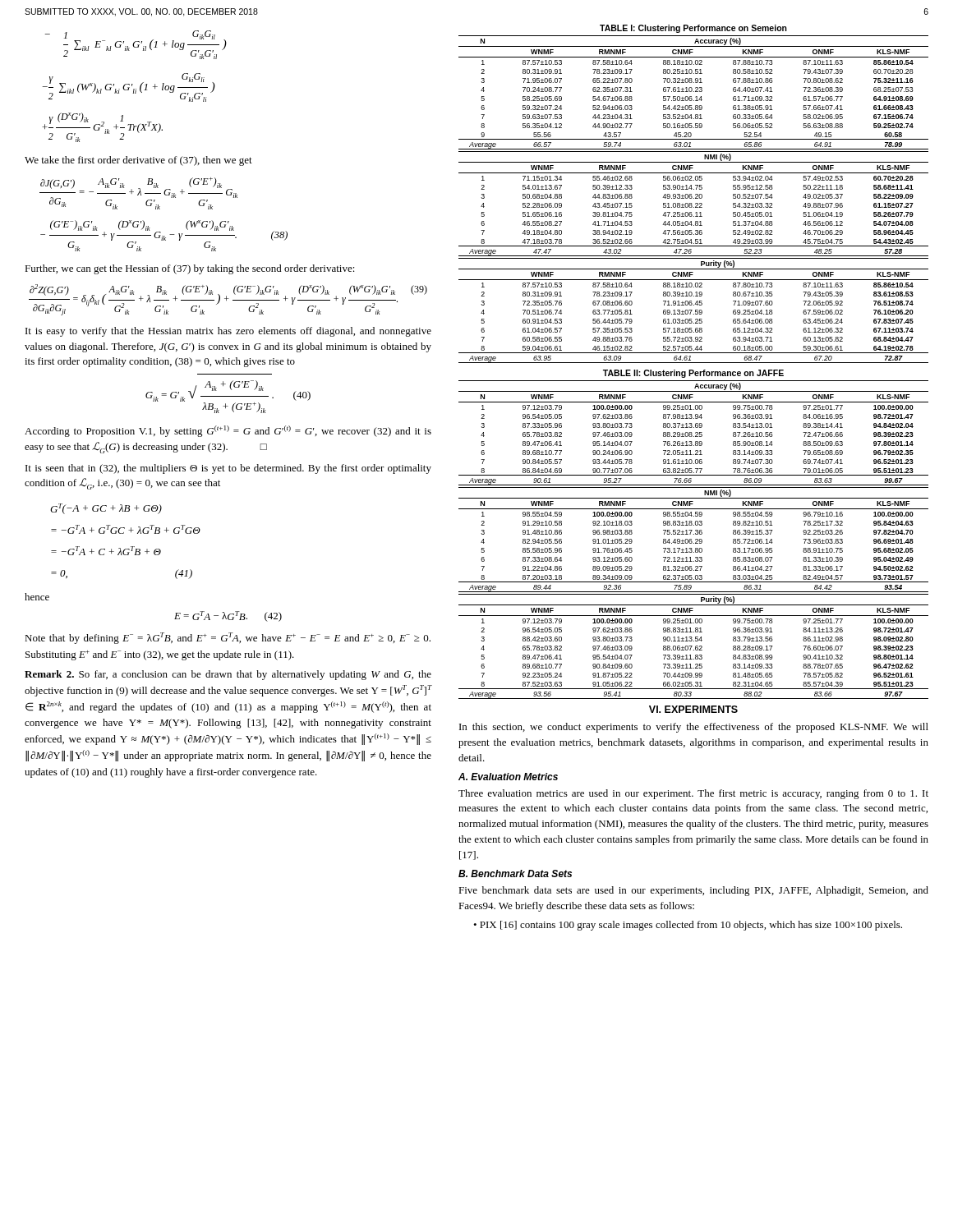Viewport: 953px width, 1232px height.
Task: Find the formula with the text "E = GTA −"
Action: click(x=228, y=616)
